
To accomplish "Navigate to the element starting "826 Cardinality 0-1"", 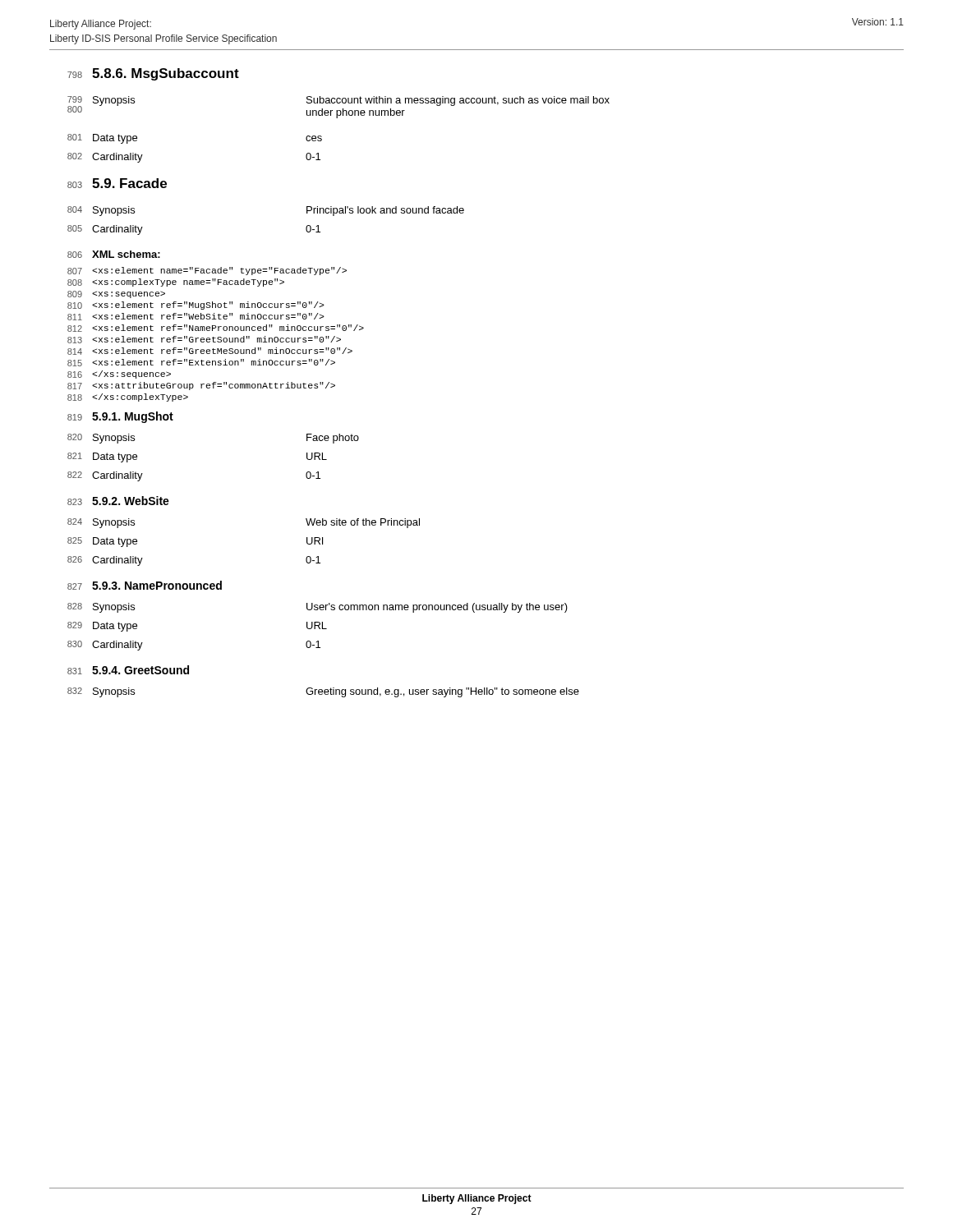I will [107, 561].
